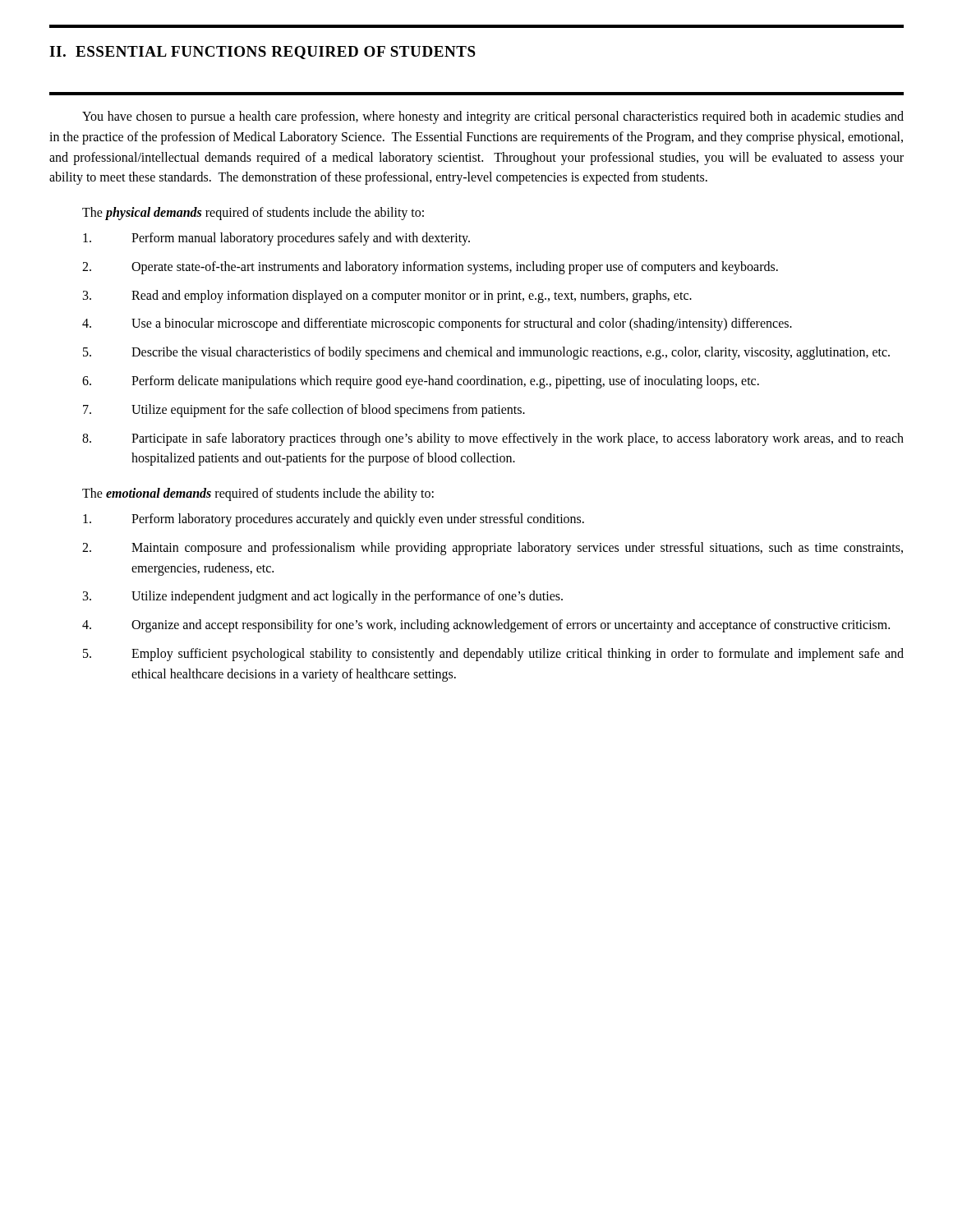Point to the element starting "3. Read and employ information displayed on"
Screen dimensions: 1232x953
476,296
